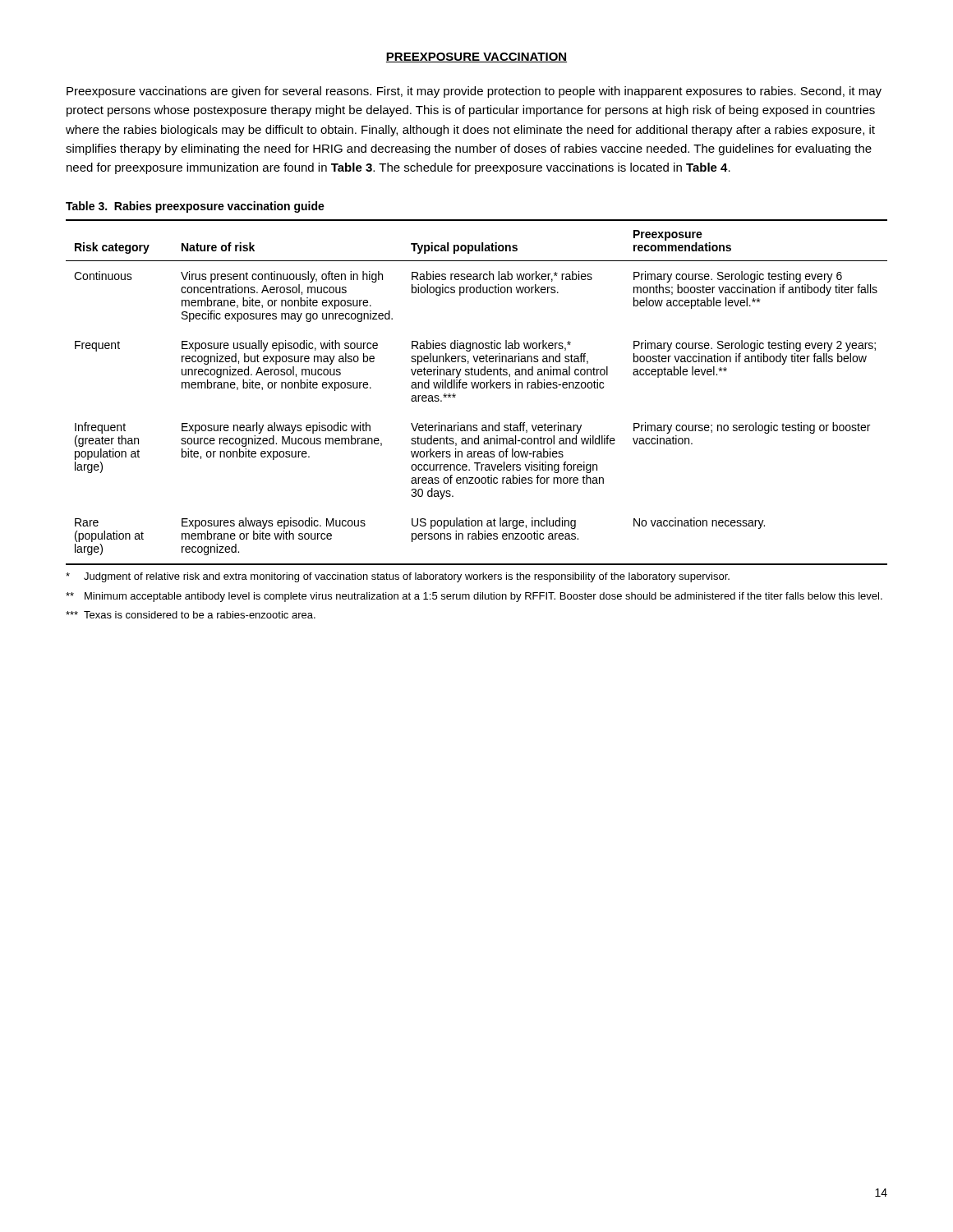Click on the passage starting "PREEXPOSURE VACCINATION"
Image resolution: width=953 pixels, height=1232 pixels.
(476, 56)
